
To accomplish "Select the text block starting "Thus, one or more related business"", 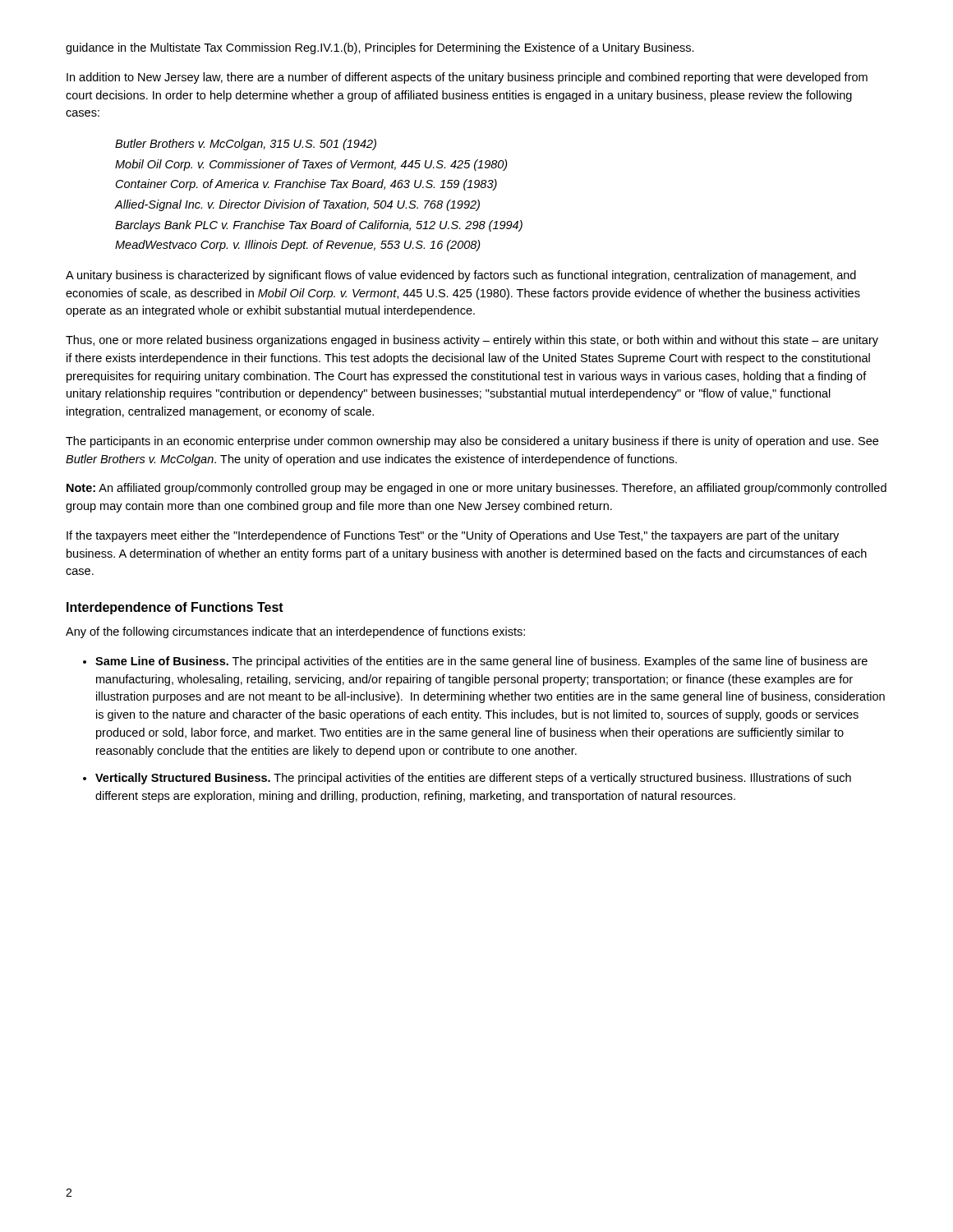I will pos(472,376).
